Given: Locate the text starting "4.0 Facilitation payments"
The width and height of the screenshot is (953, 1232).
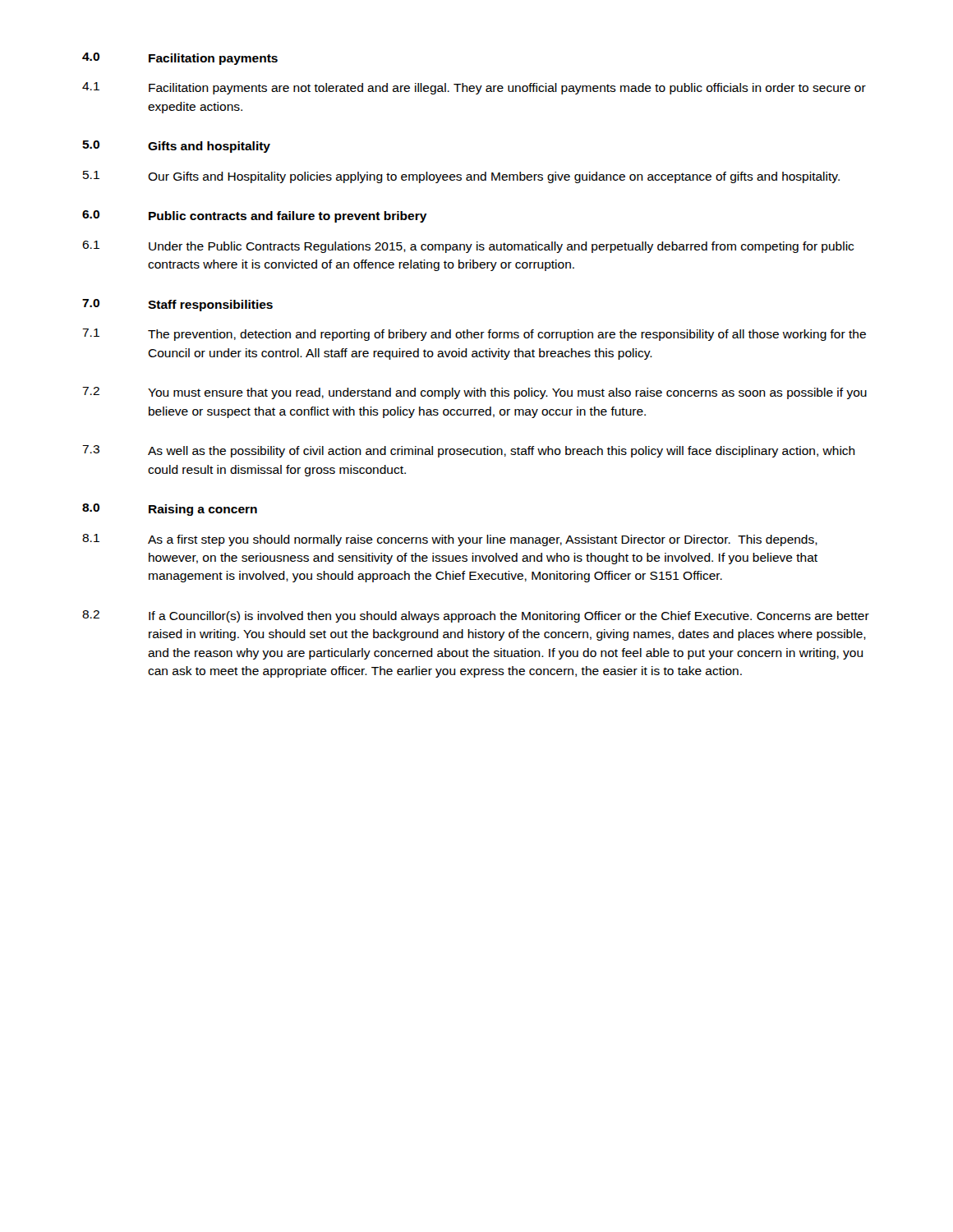Looking at the screenshot, I should (180, 59).
